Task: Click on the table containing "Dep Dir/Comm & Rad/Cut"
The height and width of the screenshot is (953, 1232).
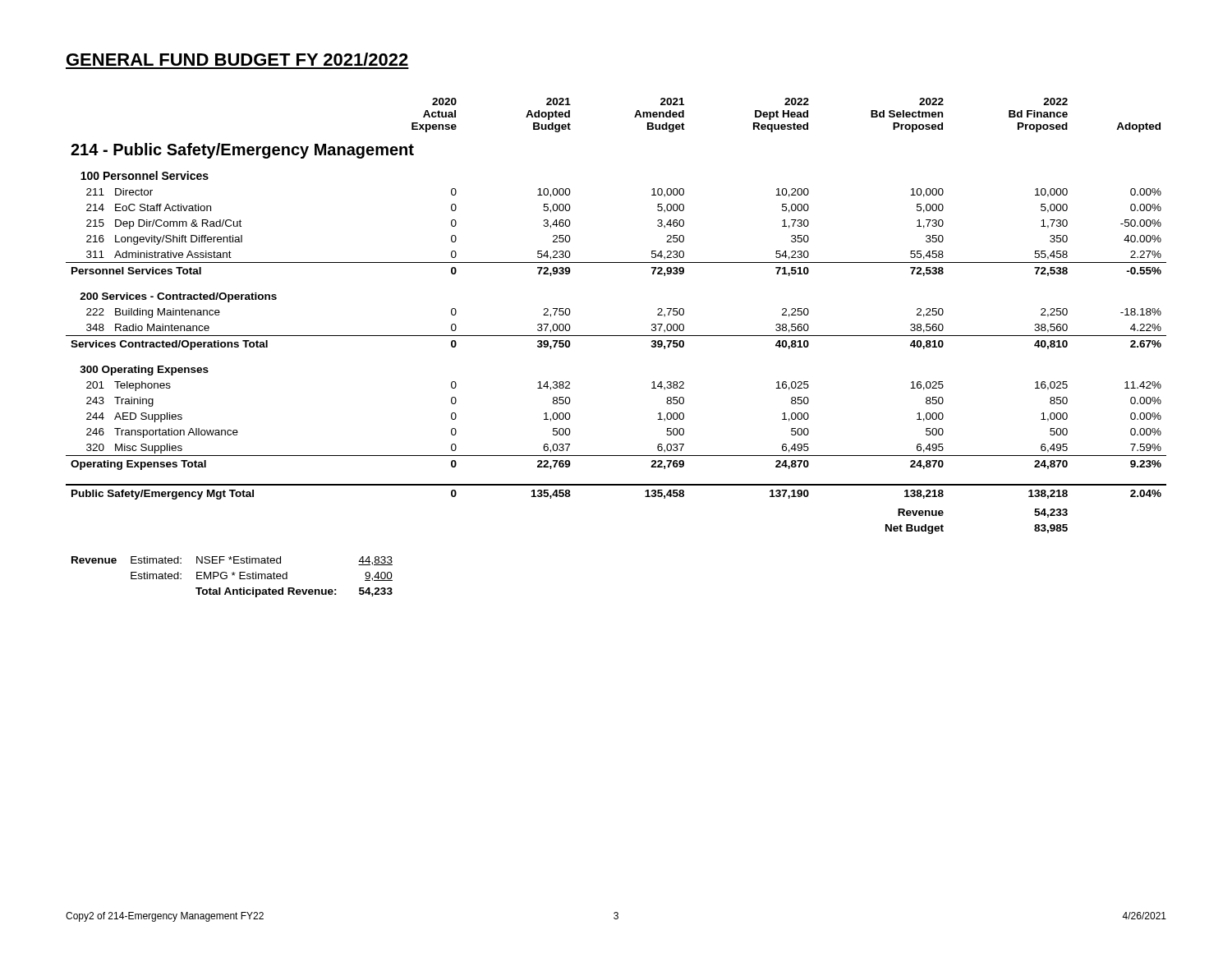Action: (x=616, y=315)
